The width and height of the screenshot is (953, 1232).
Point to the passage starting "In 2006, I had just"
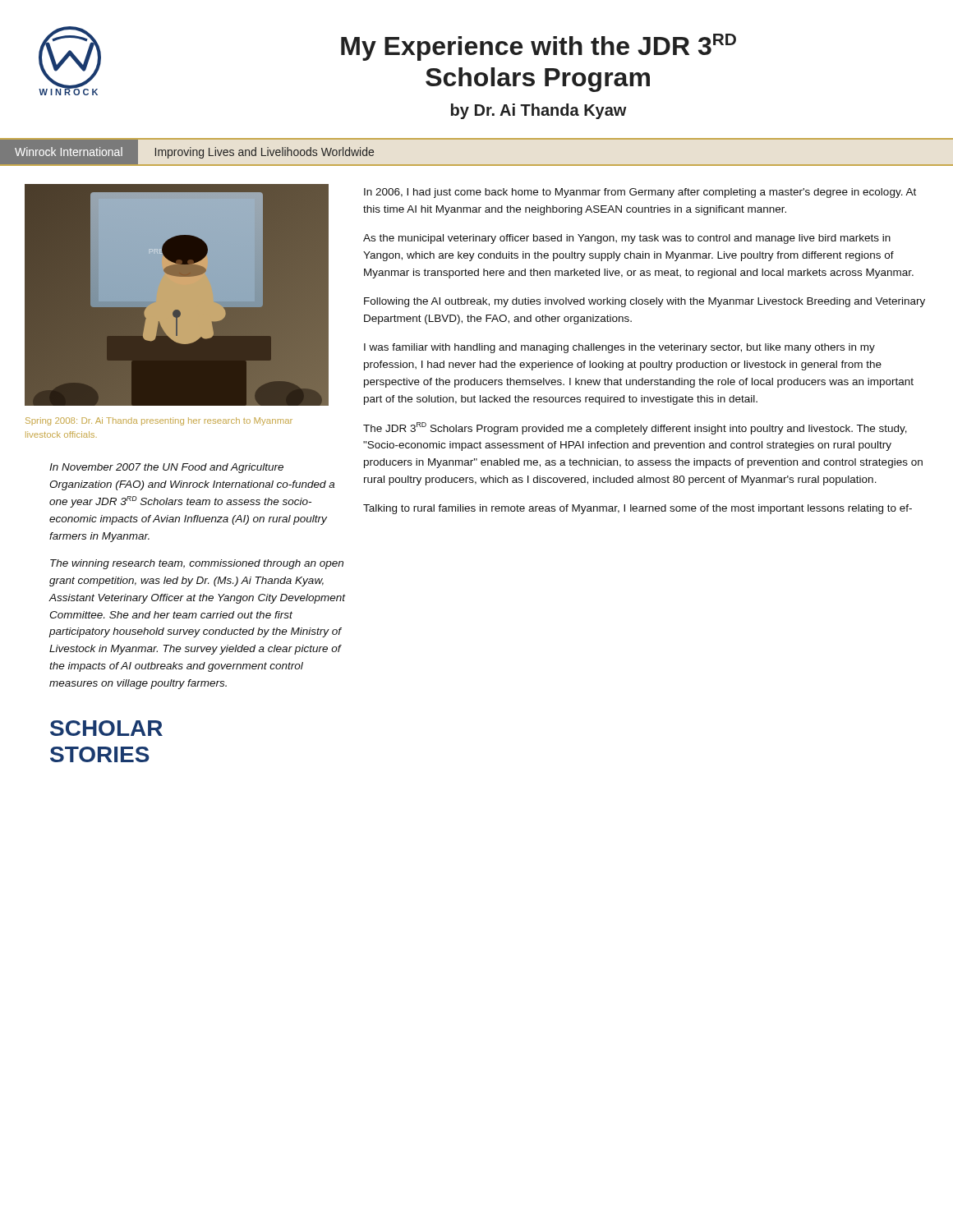(x=640, y=201)
